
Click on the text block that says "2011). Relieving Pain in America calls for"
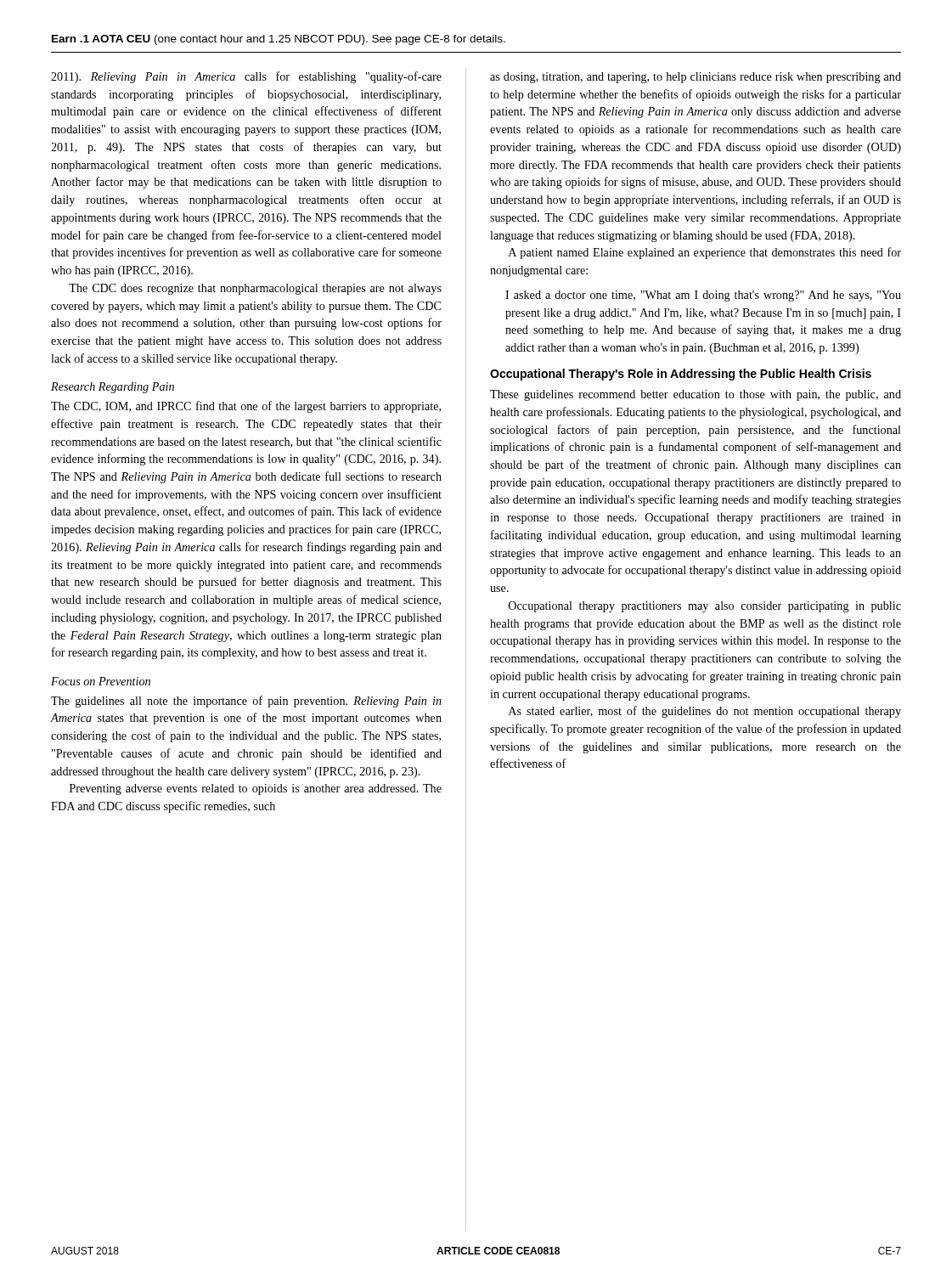point(246,218)
